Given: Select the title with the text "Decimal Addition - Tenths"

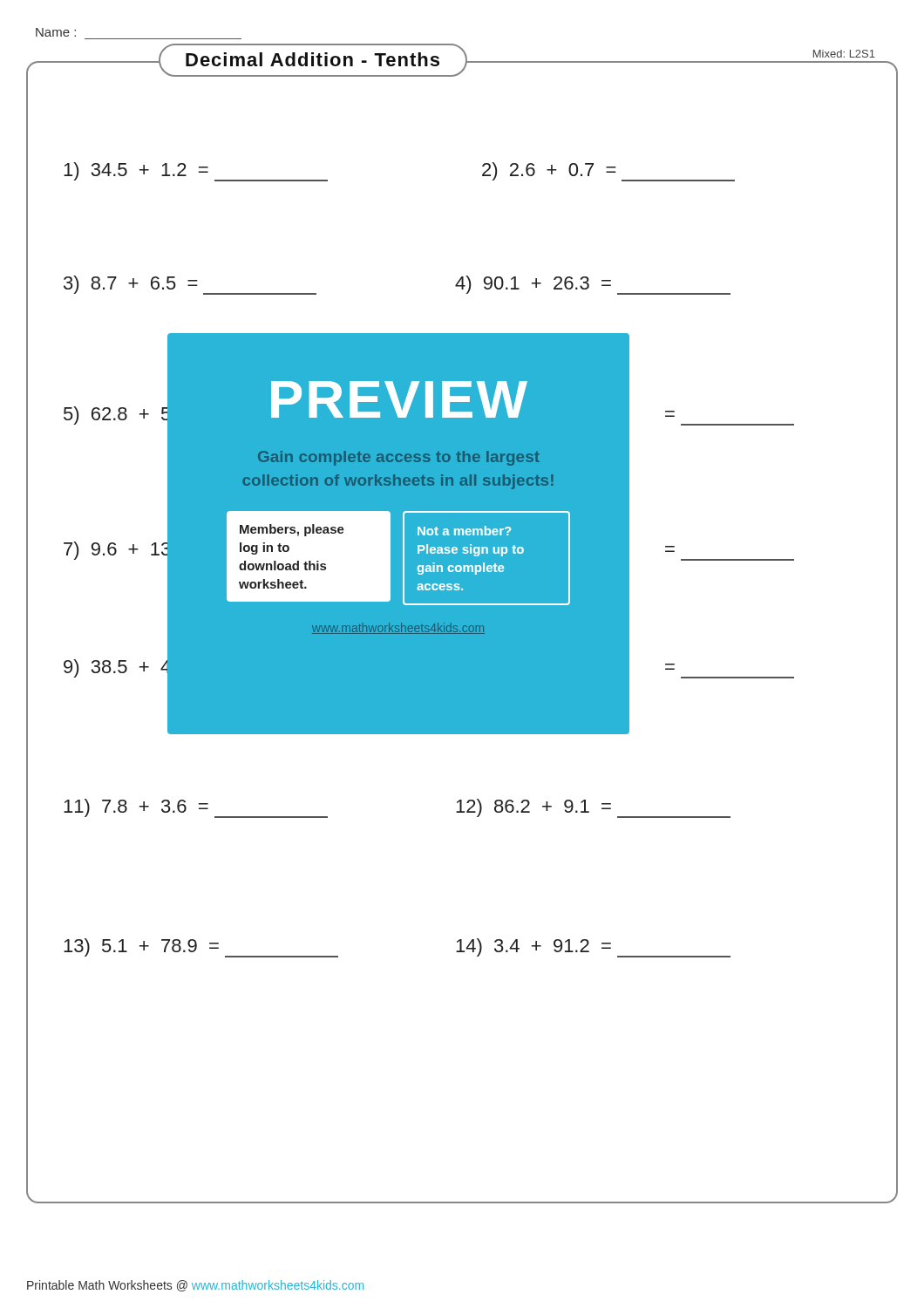Looking at the screenshot, I should (x=313, y=60).
